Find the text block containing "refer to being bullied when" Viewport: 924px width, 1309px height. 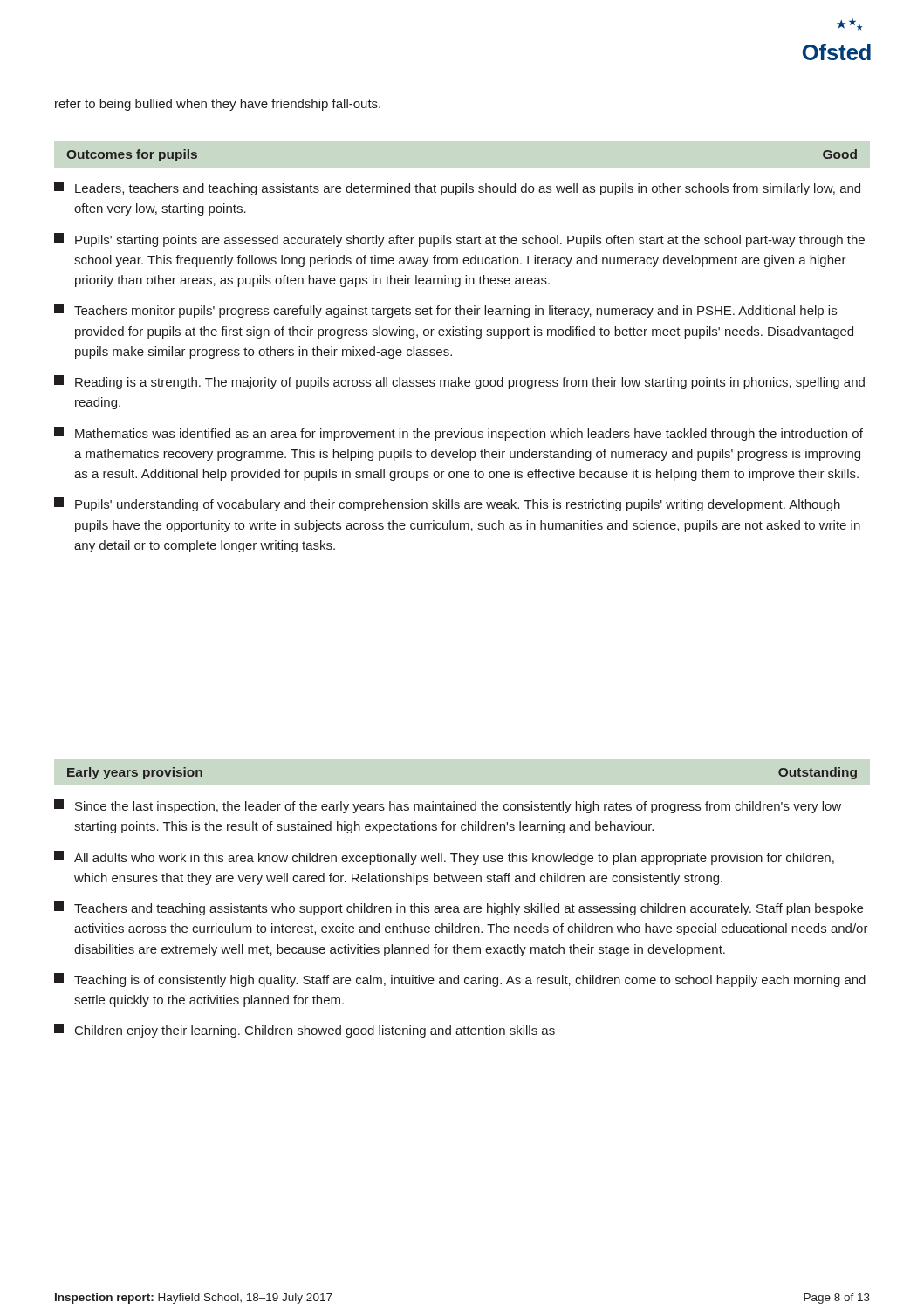tap(218, 103)
